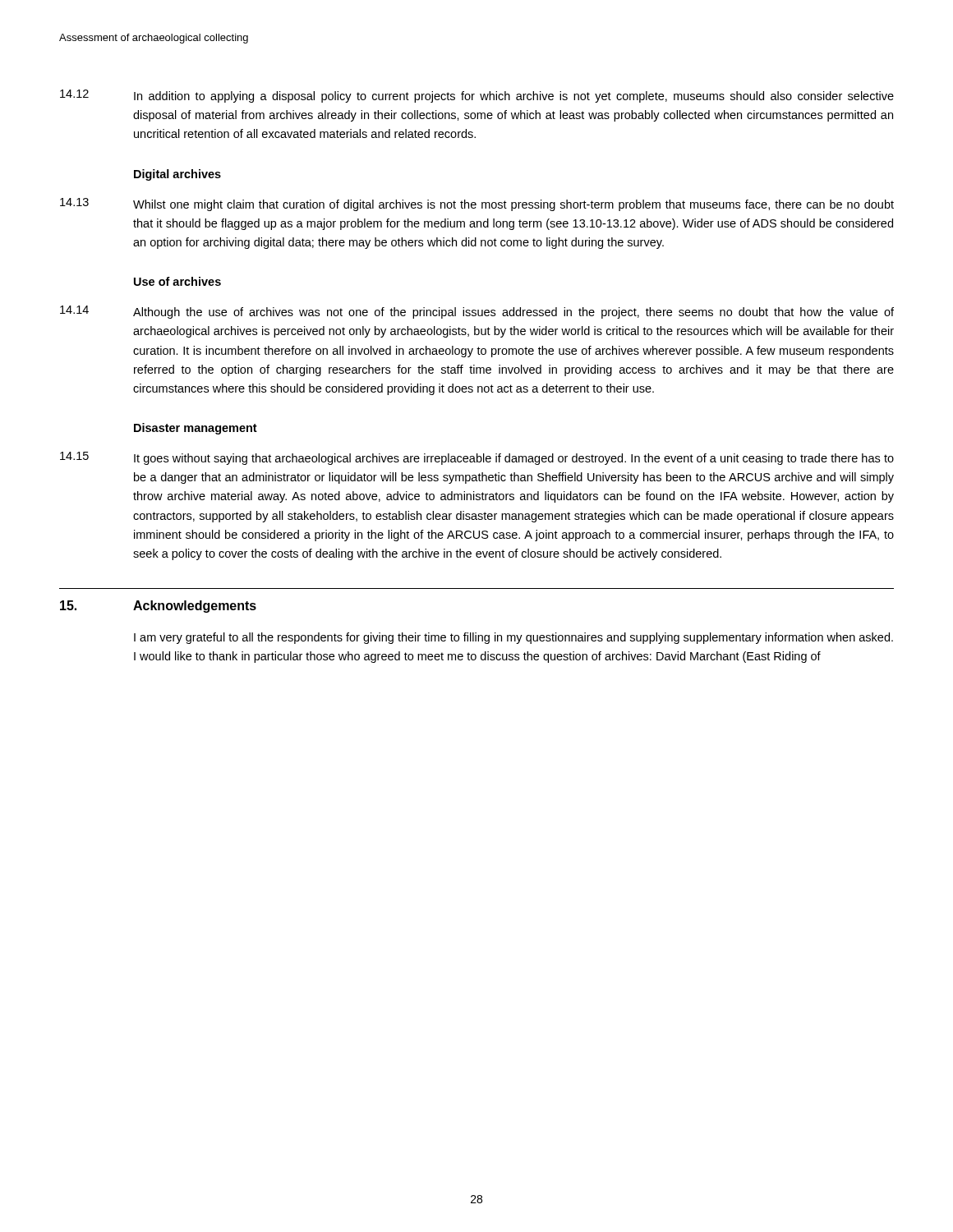953x1232 pixels.
Task: Click the passage that begins "12 In addition to"
Action: [x=476, y=116]
